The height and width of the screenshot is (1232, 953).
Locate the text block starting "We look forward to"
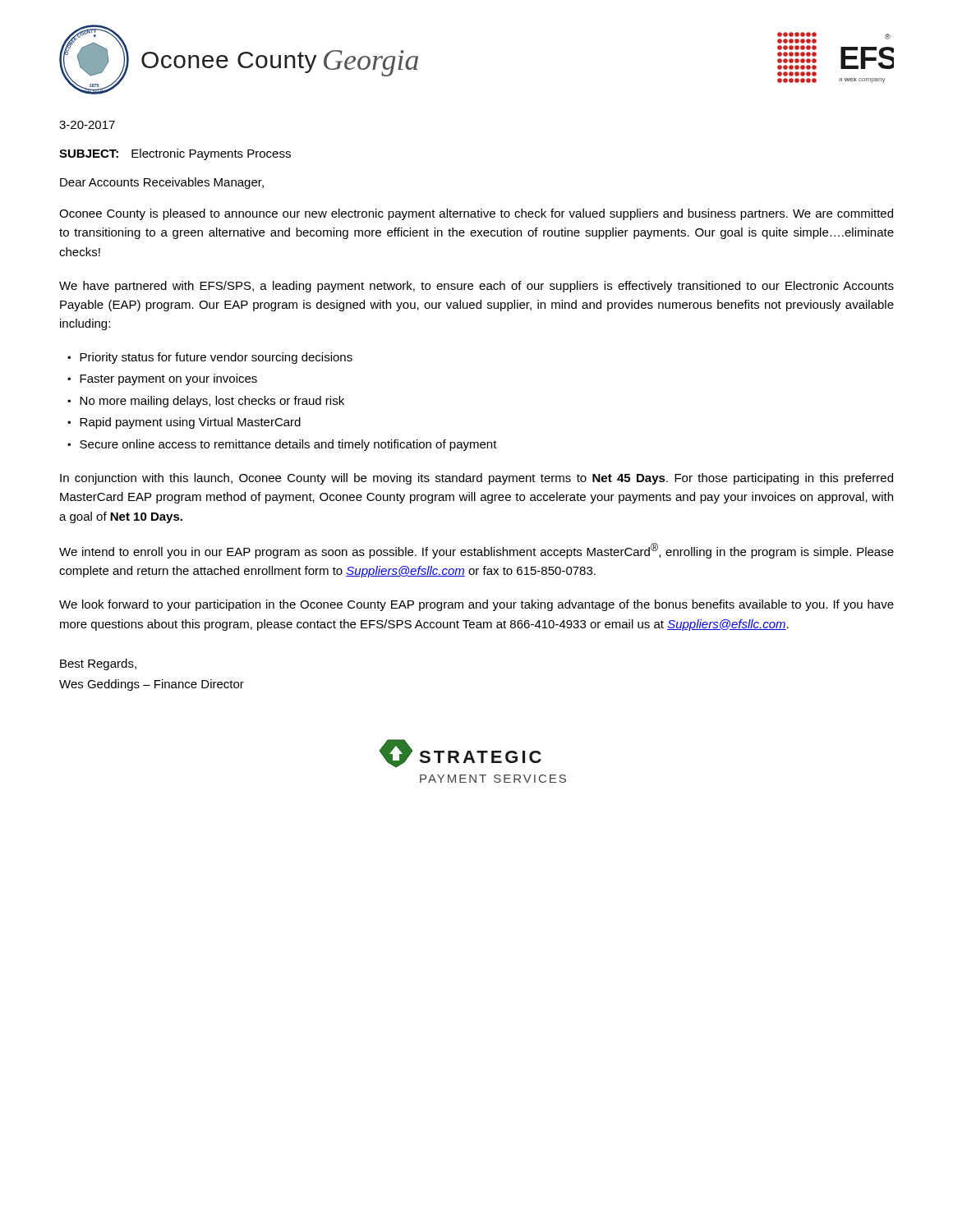coord(476,614)
